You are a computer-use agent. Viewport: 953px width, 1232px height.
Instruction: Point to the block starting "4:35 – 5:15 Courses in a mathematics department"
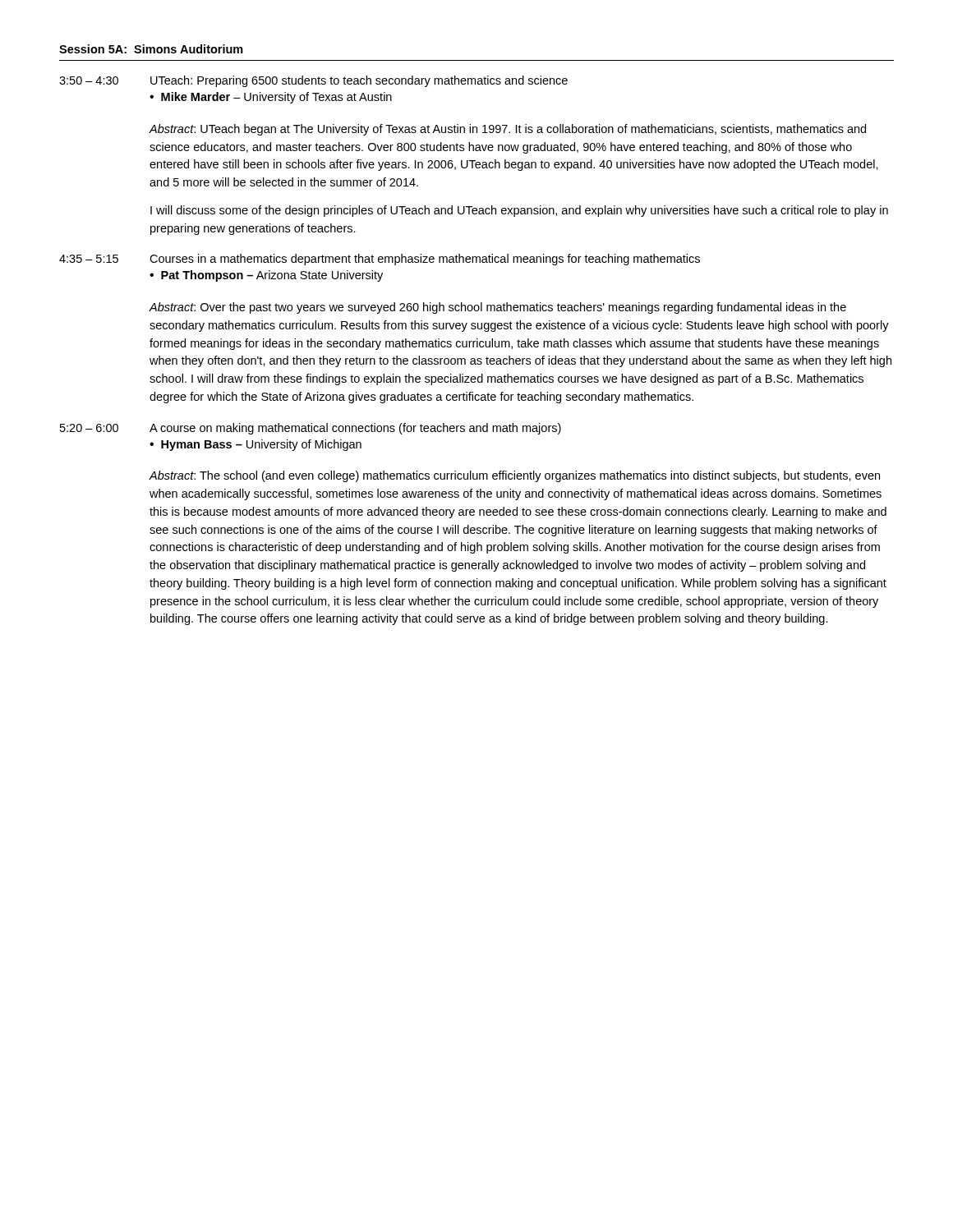tap(476, 272)
